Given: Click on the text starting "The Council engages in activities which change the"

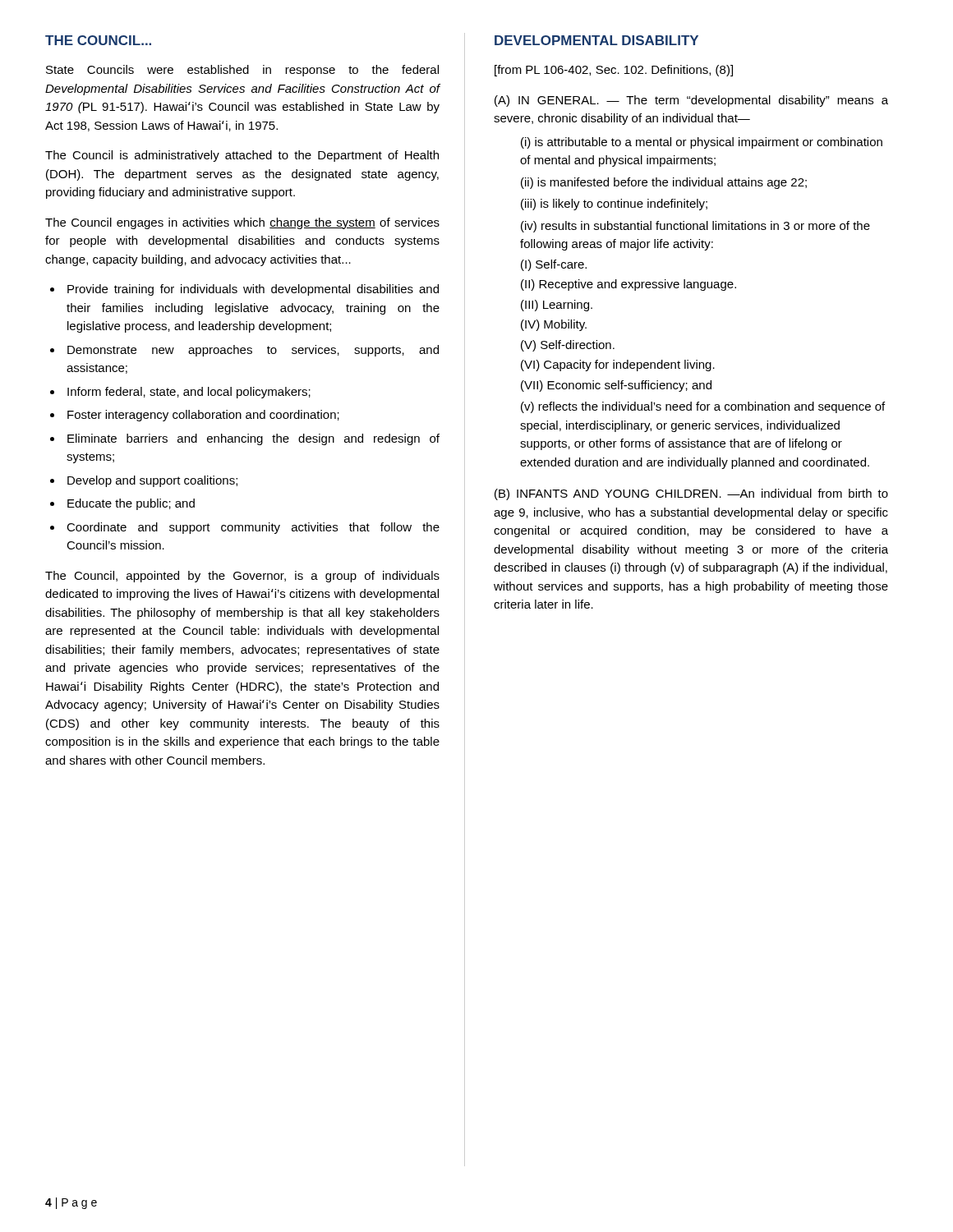Looking at the screenshot, I should tap(242, 240).
